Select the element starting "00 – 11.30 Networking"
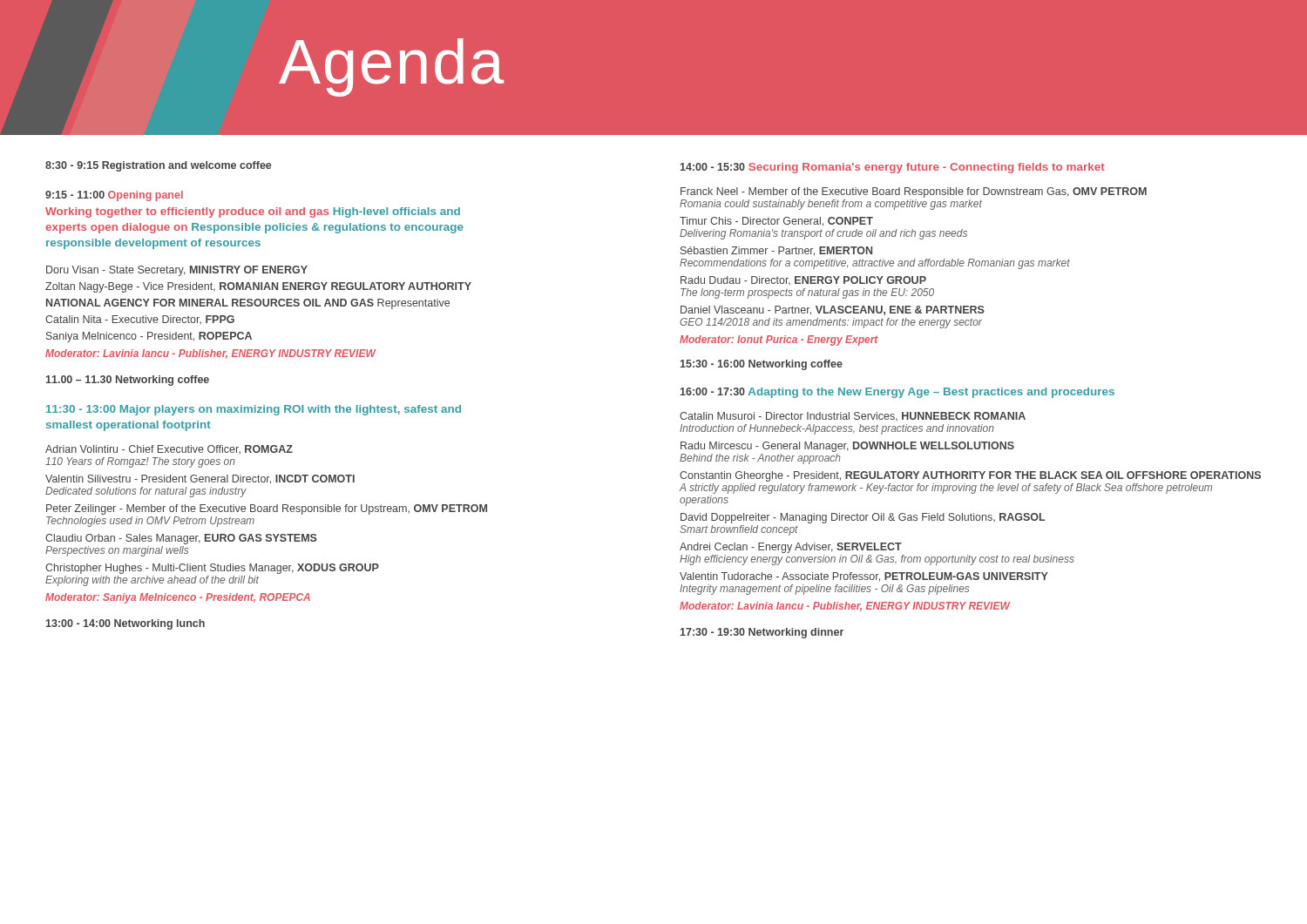 127,379
